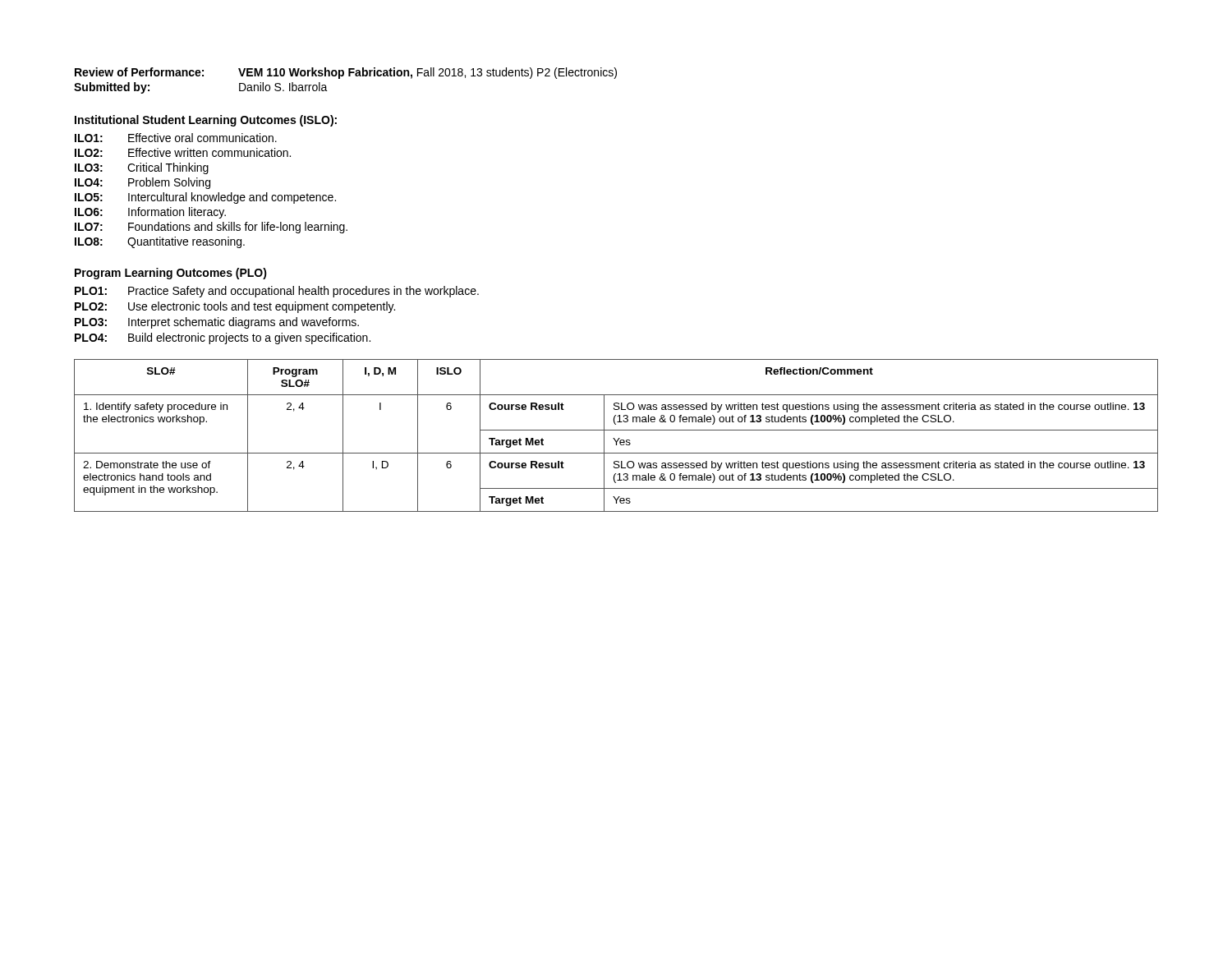Where does it say "Program Learning Outcomes (PLO)"?
1232x953 pixels.
(170, 273)
